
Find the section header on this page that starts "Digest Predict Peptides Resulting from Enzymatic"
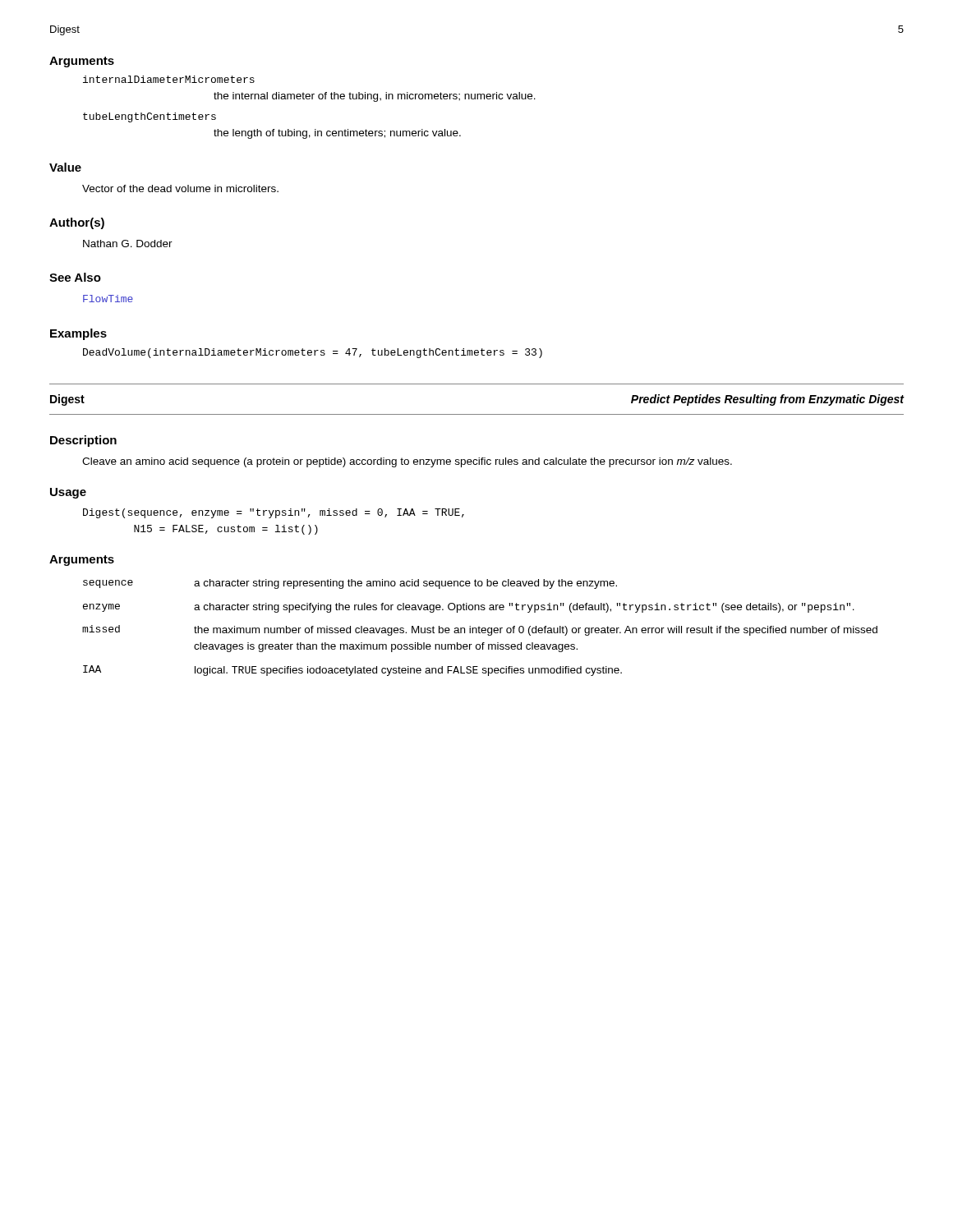coord(63,400)
